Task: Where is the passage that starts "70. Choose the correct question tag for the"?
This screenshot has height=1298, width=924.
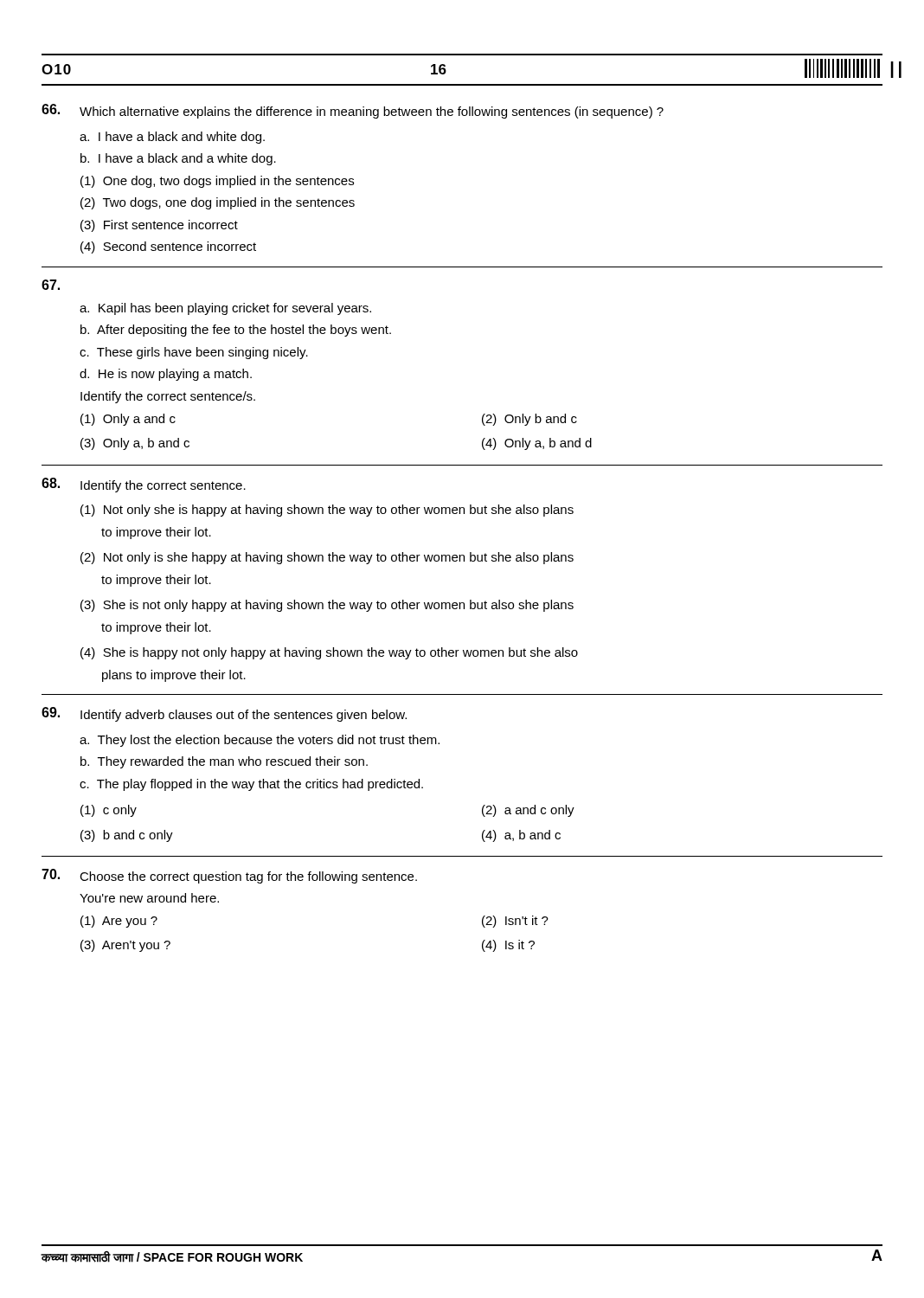Action: click(x=229, y=876)
